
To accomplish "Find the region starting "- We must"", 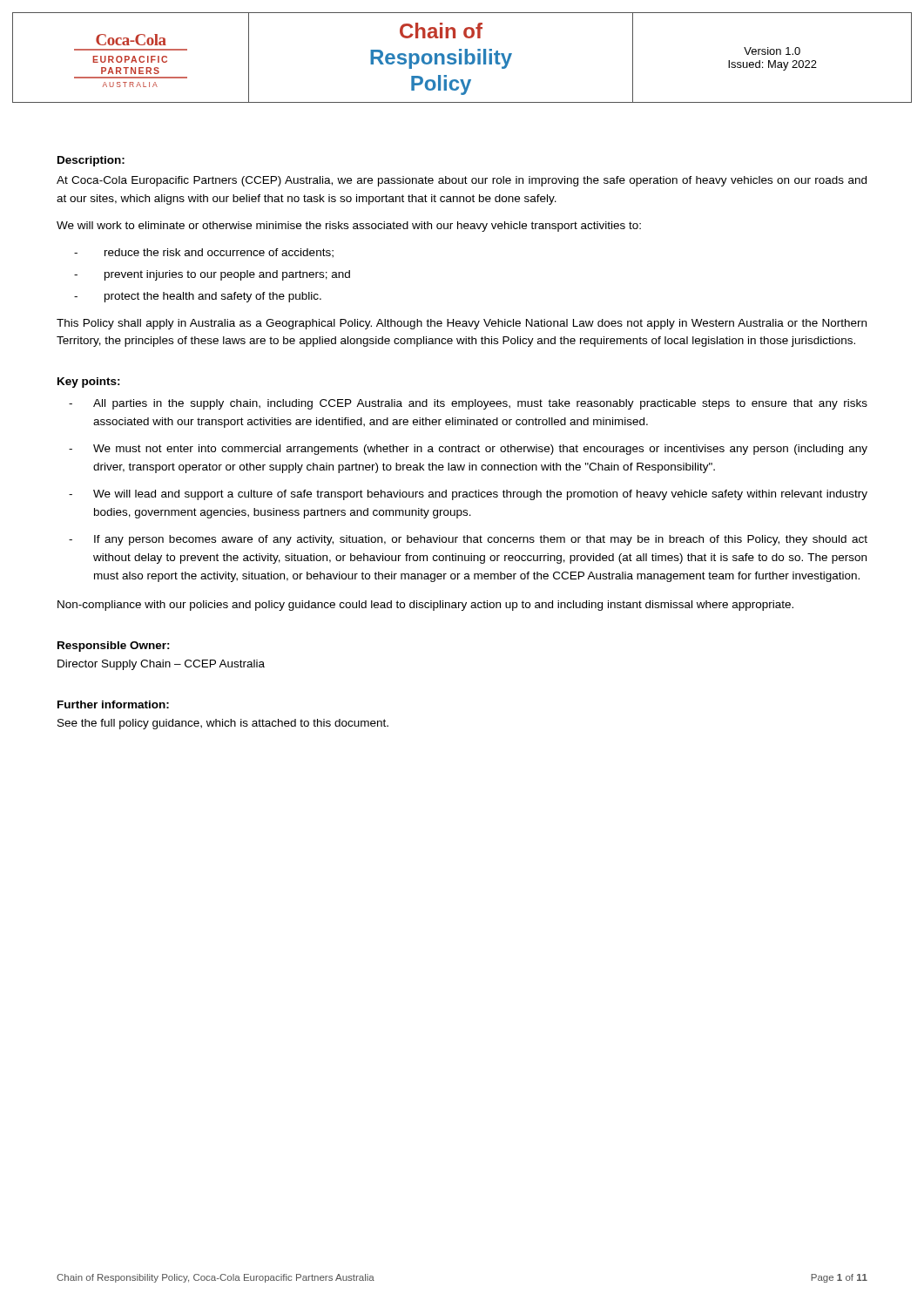I will (468, 458).
